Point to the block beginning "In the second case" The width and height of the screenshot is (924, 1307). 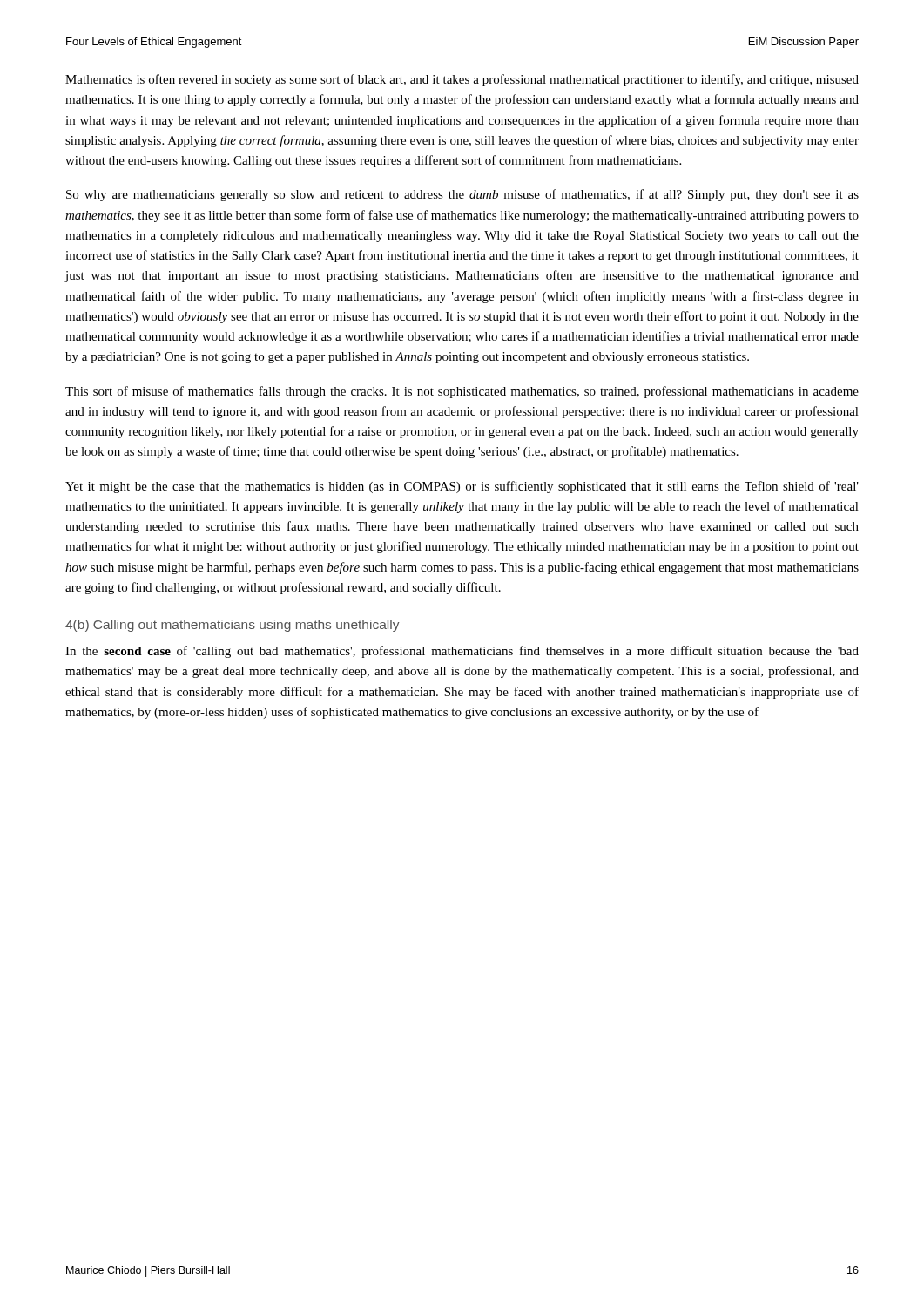[x=462, y=681]
